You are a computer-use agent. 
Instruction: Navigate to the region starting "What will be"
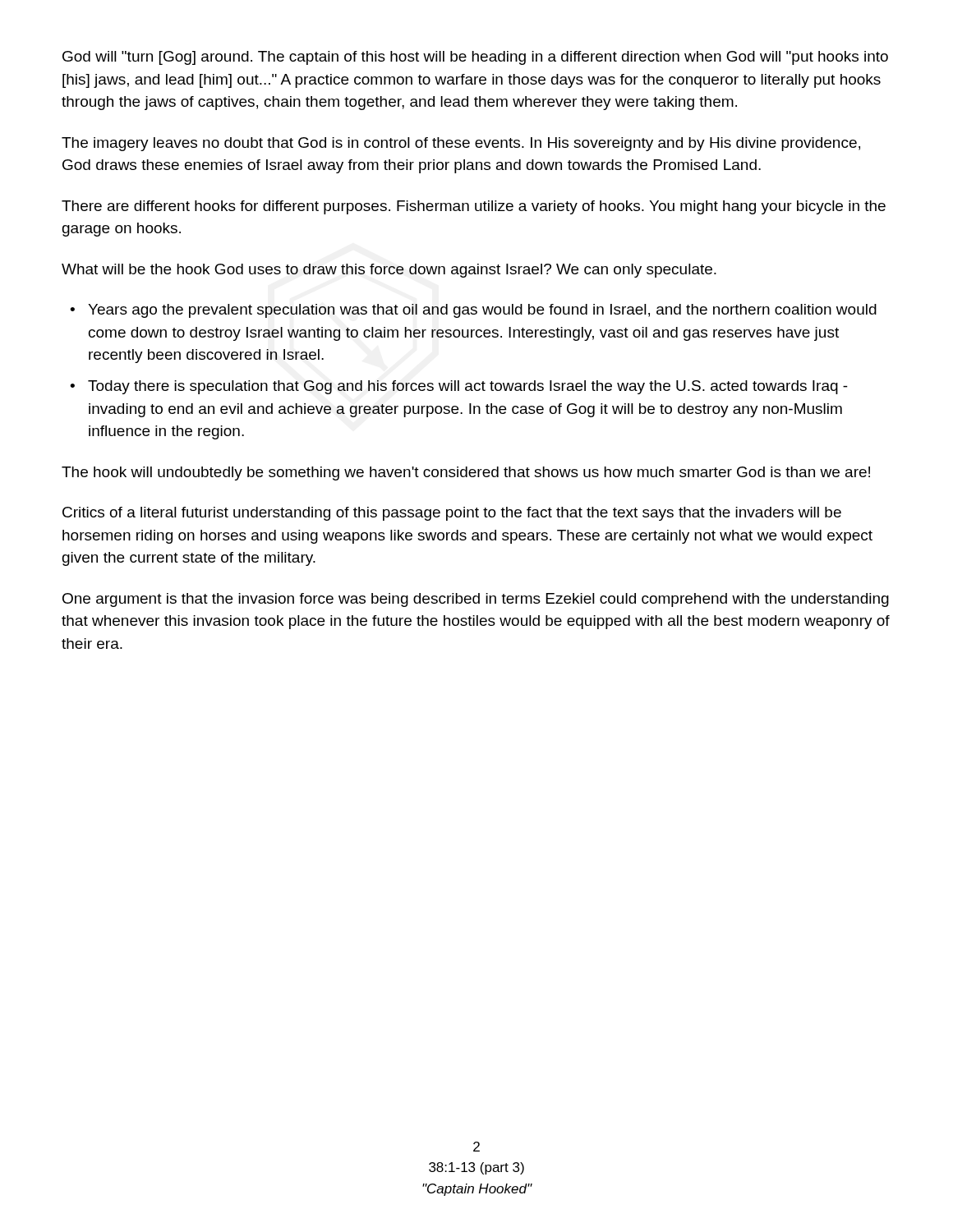(389, 269)
